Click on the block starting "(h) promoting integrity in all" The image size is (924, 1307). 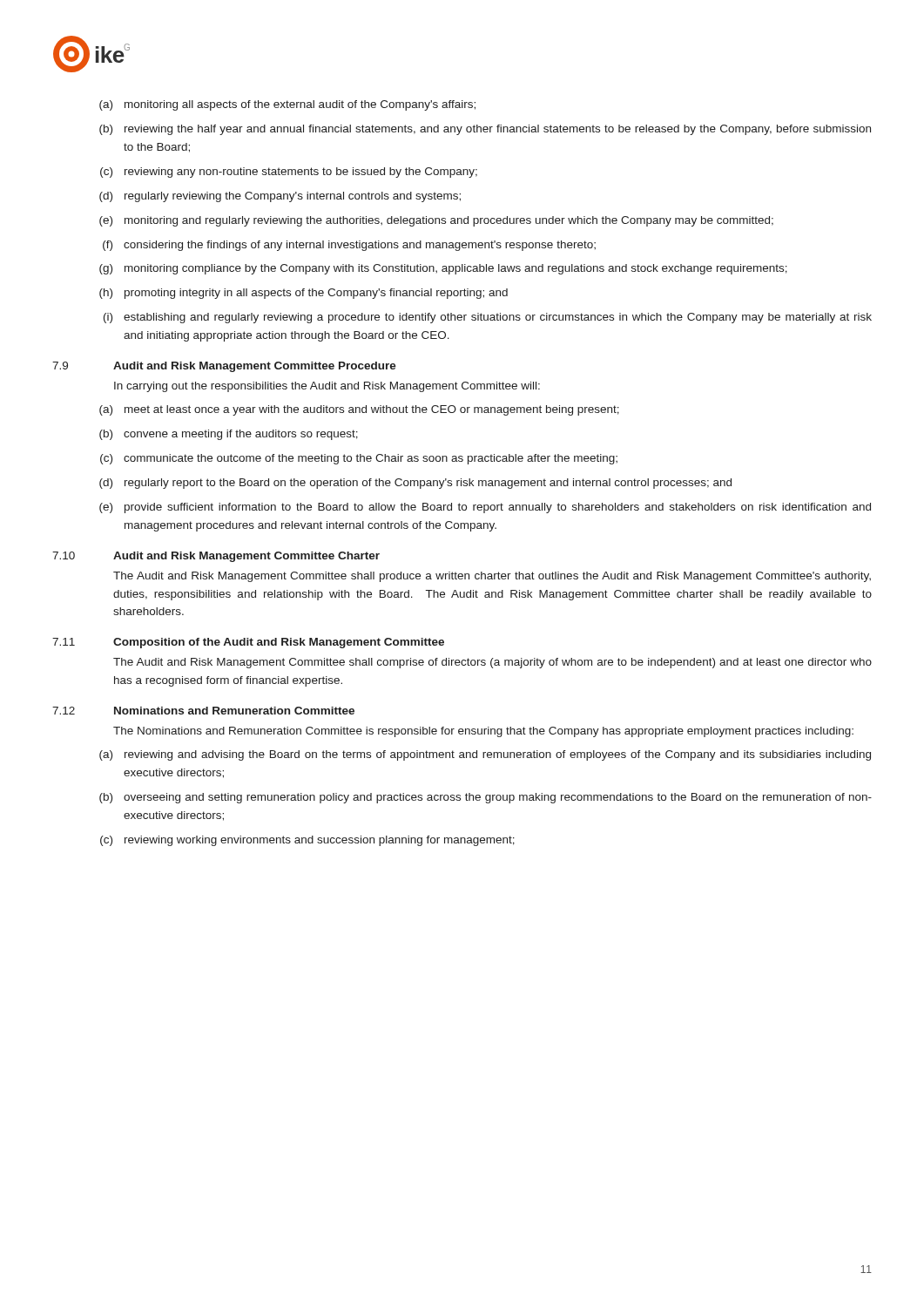[462, 293]
